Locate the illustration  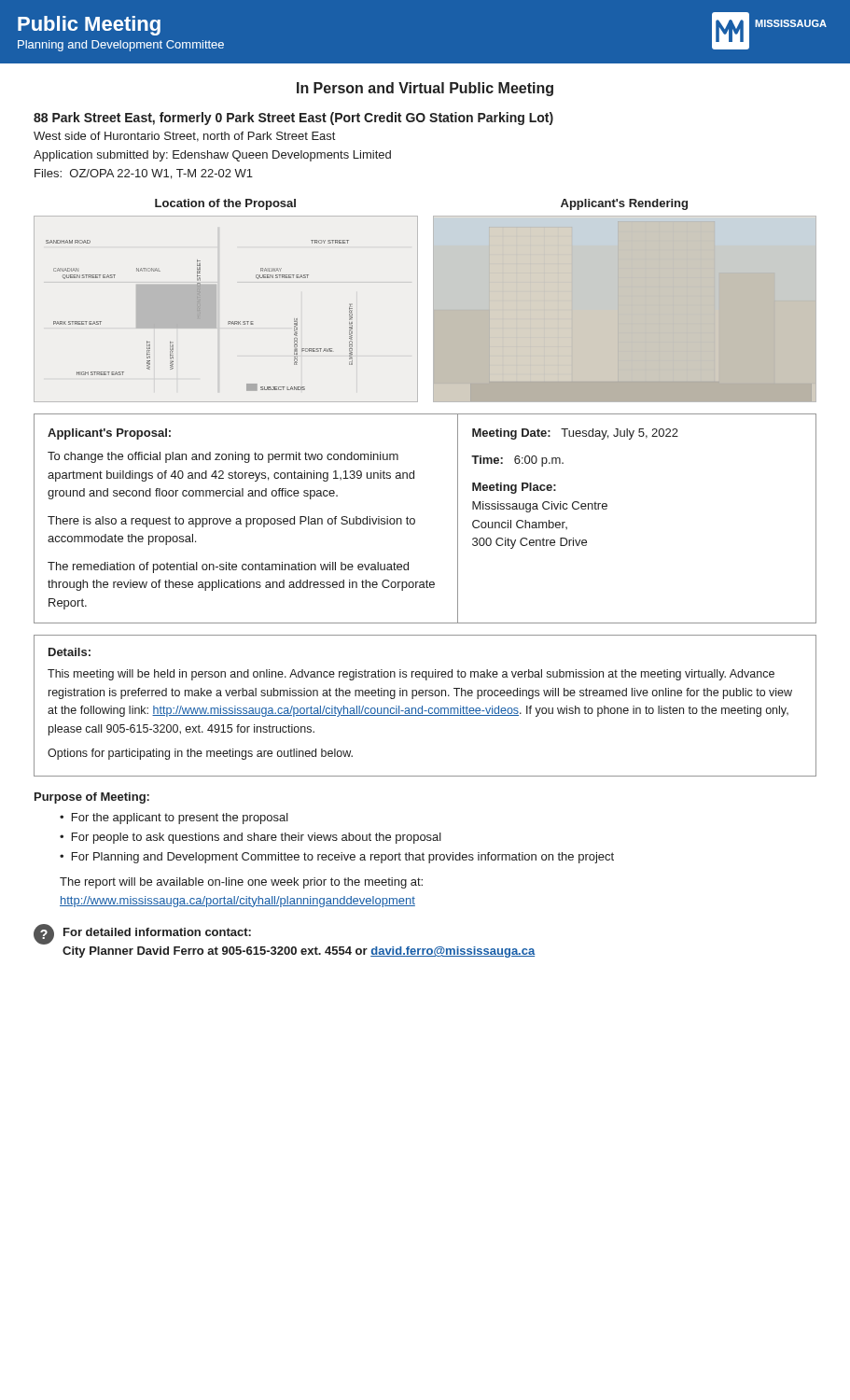(x=624, y=309)
